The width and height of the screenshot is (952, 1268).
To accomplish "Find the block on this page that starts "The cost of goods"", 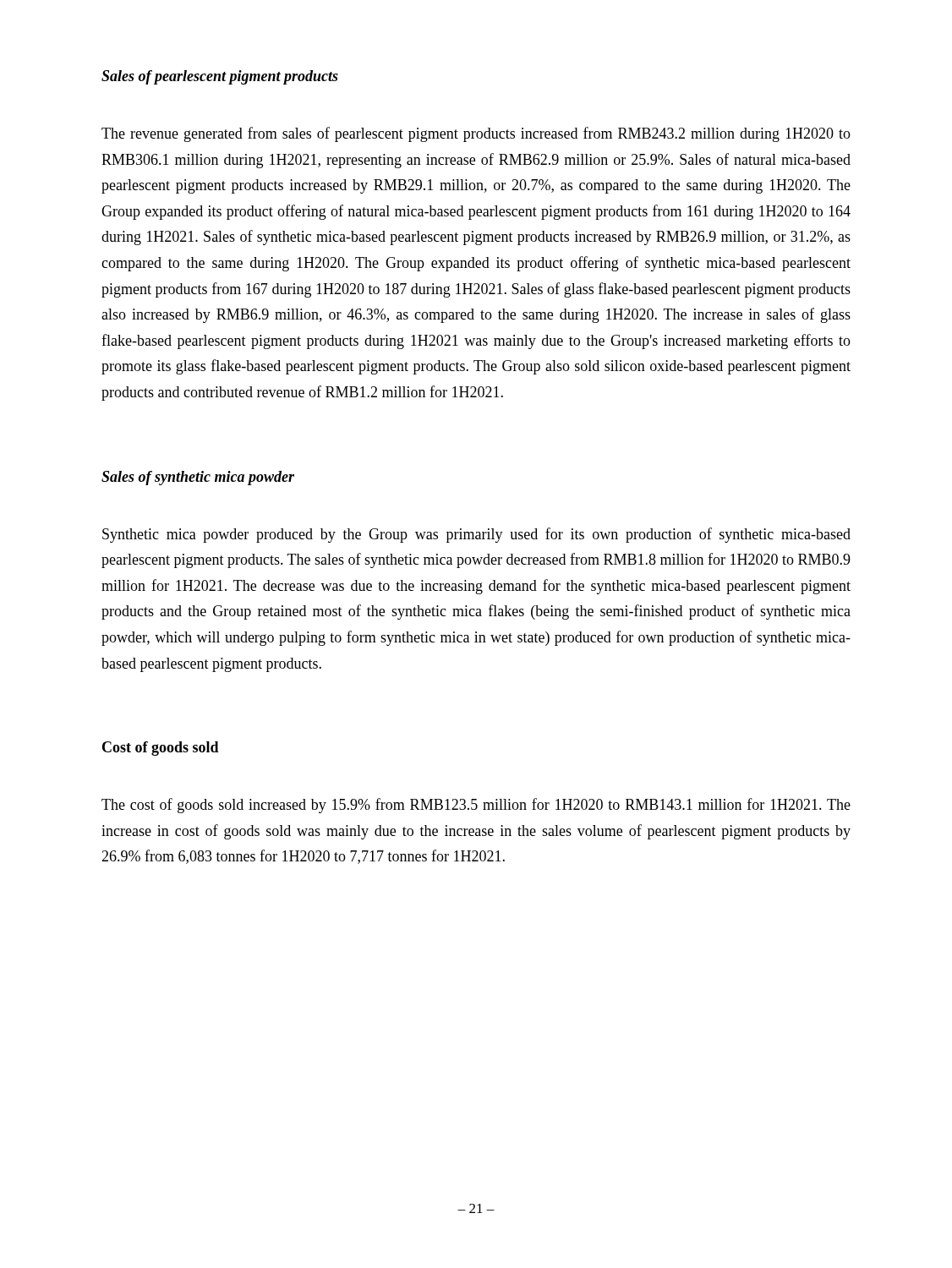I will point(476,831).
